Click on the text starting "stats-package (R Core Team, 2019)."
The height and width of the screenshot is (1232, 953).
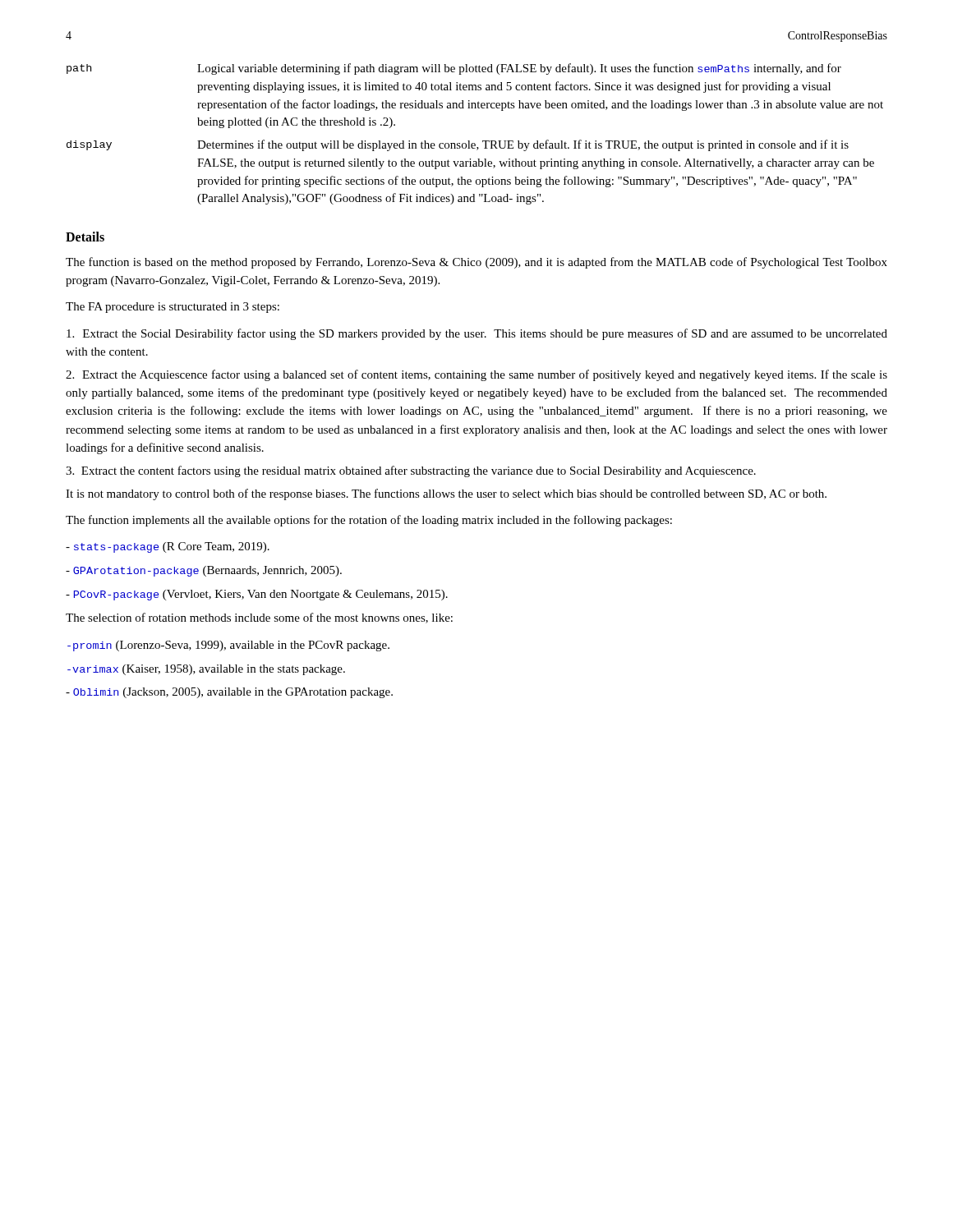tap(168, 547)
